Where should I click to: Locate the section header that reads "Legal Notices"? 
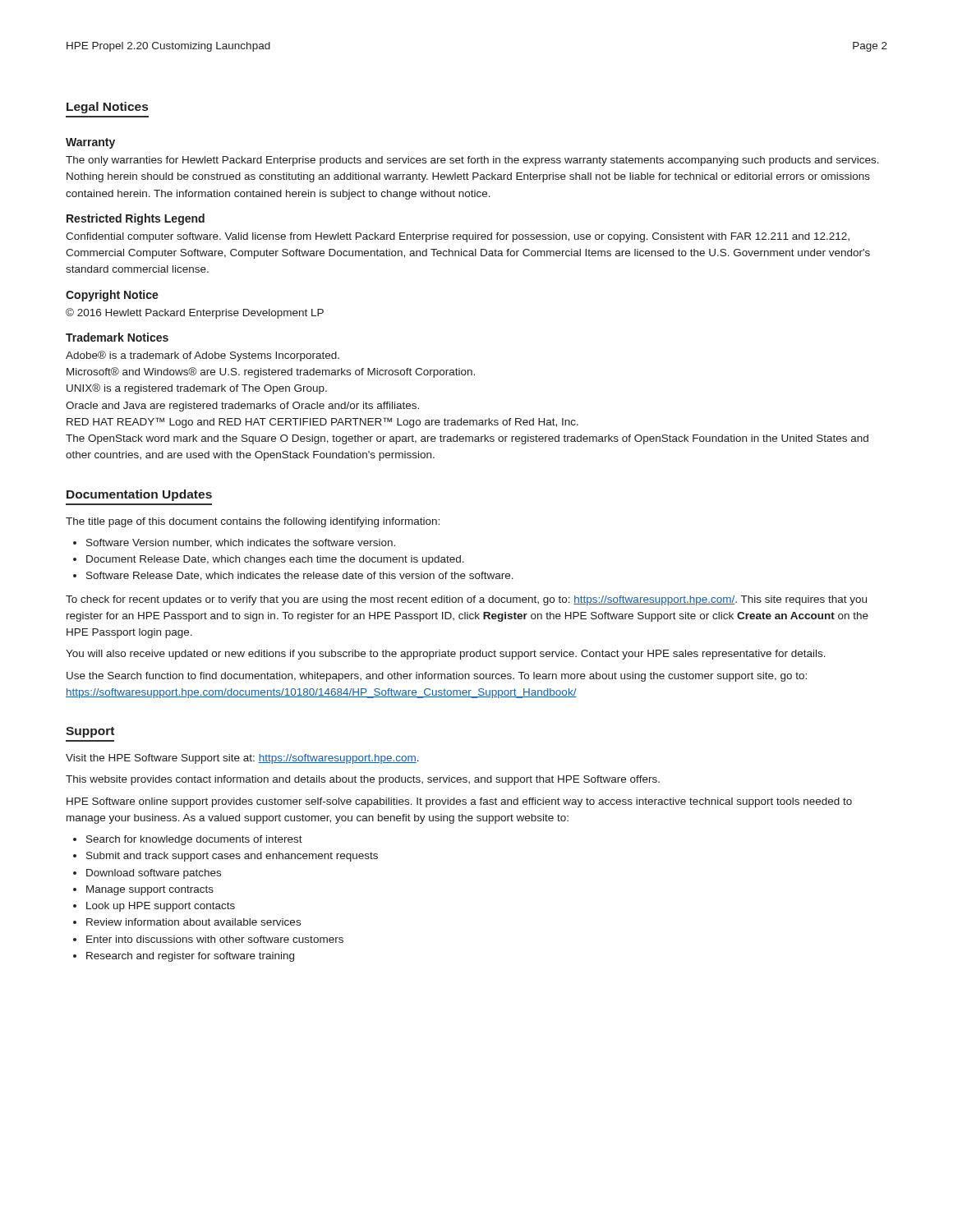tap(107, 108)
